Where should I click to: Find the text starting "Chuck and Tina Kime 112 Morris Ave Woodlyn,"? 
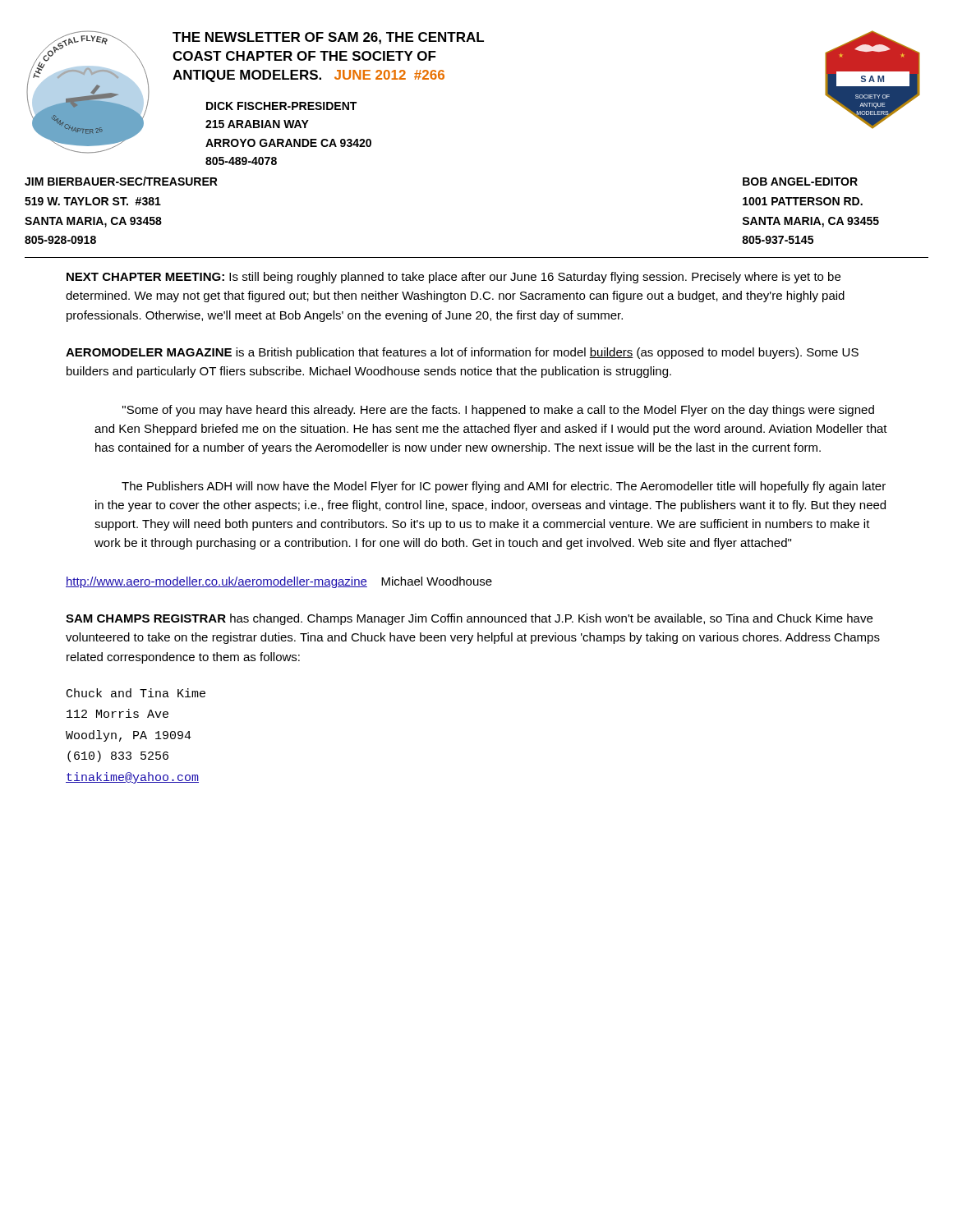pos(136,736)
